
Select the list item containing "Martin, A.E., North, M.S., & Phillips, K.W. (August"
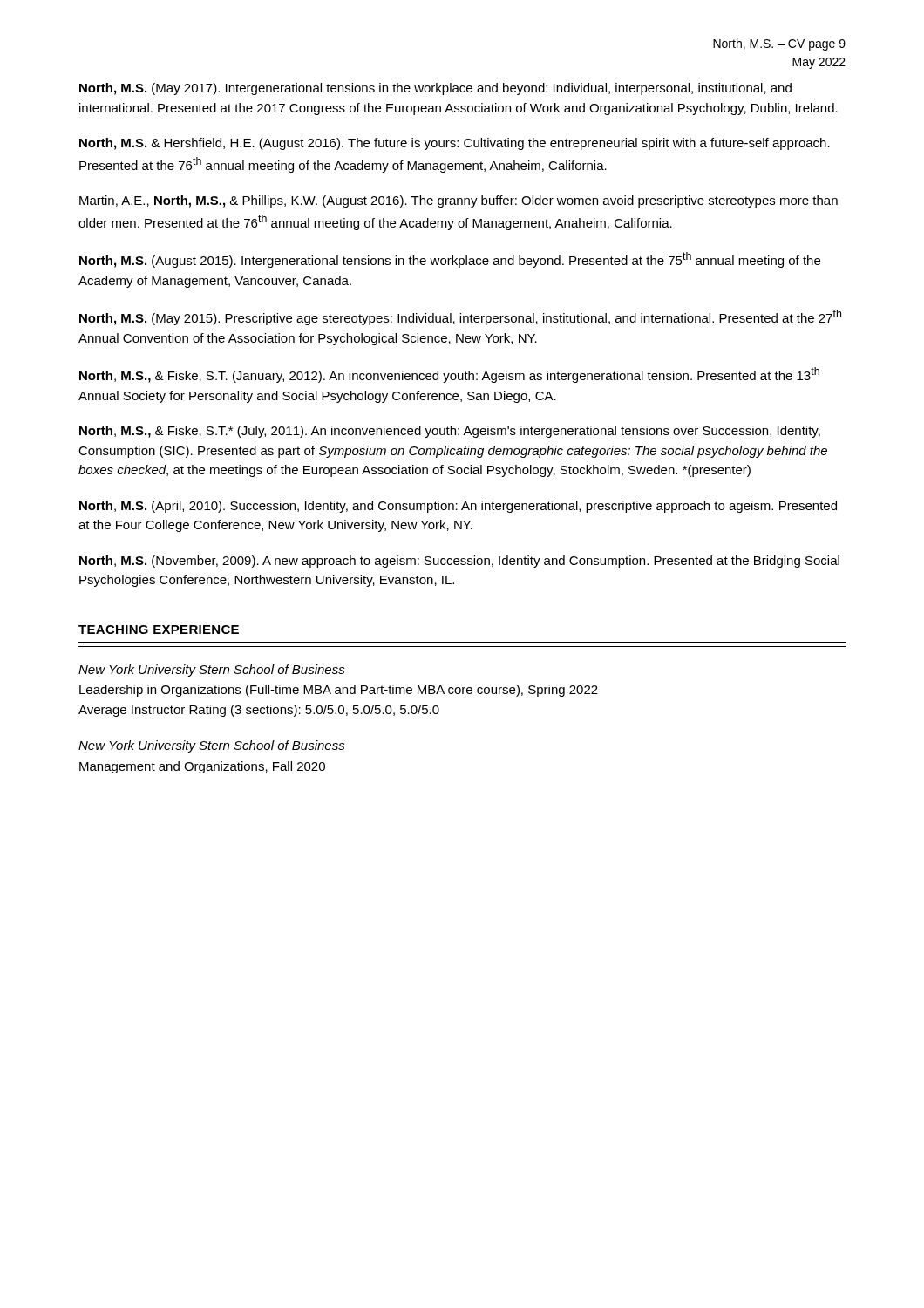coord(462,212)
